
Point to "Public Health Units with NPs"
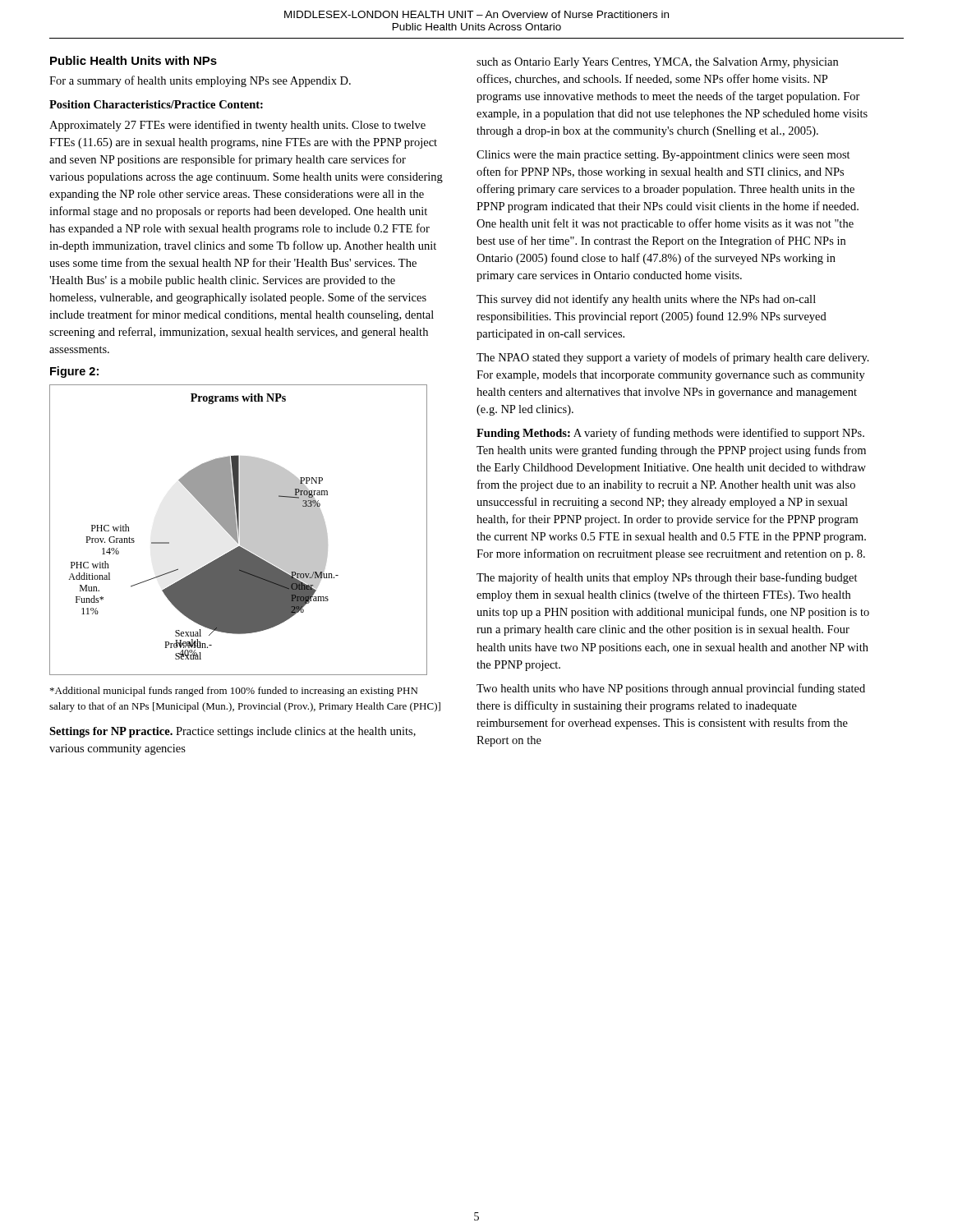pyautogui.click(x=133, y=60)
